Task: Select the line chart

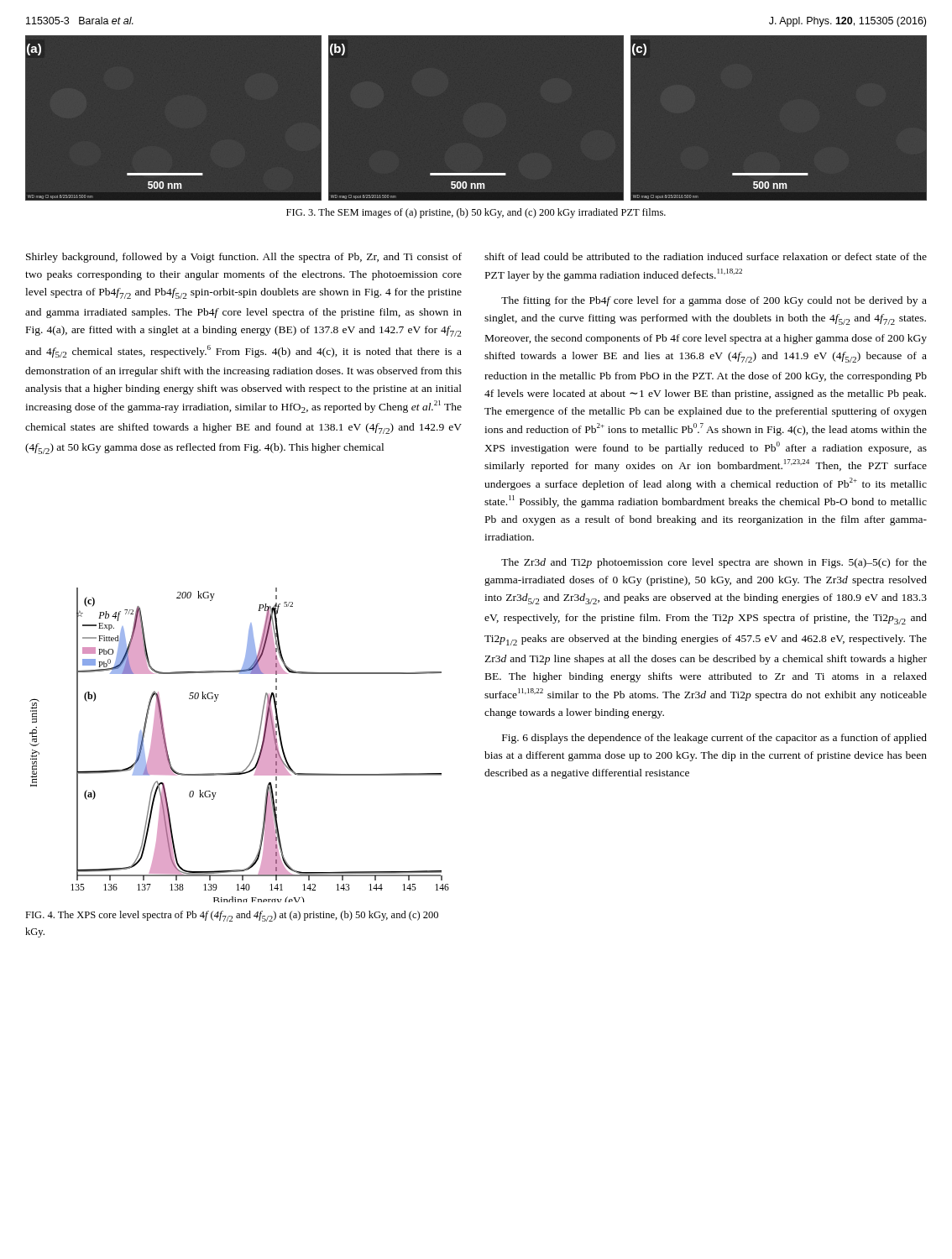Action: click(239, 740)
